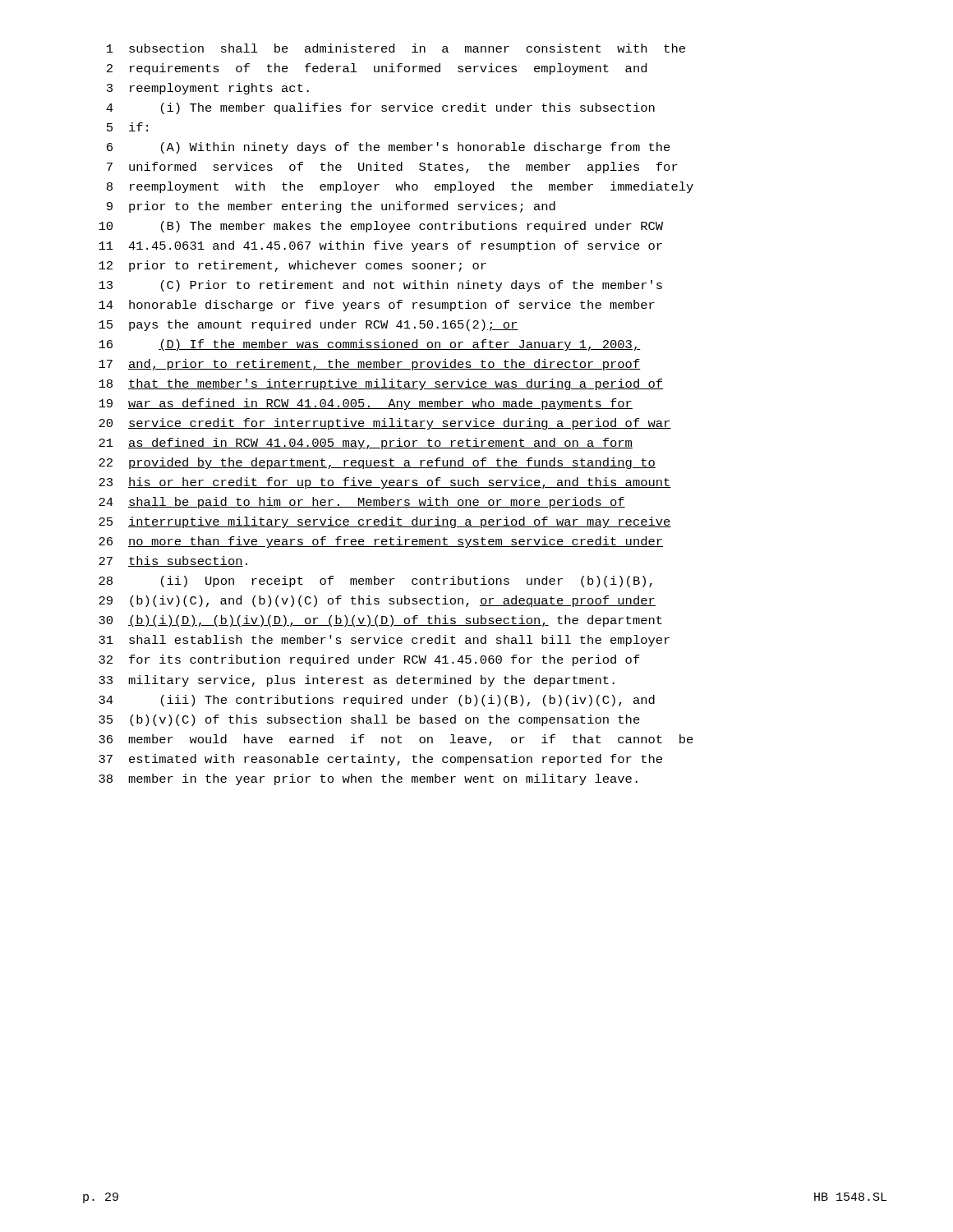This screenshot has width=953, height=1232.
Task: Locate the list item that reads "24shall be paid to him or her."
Action: 485,503
